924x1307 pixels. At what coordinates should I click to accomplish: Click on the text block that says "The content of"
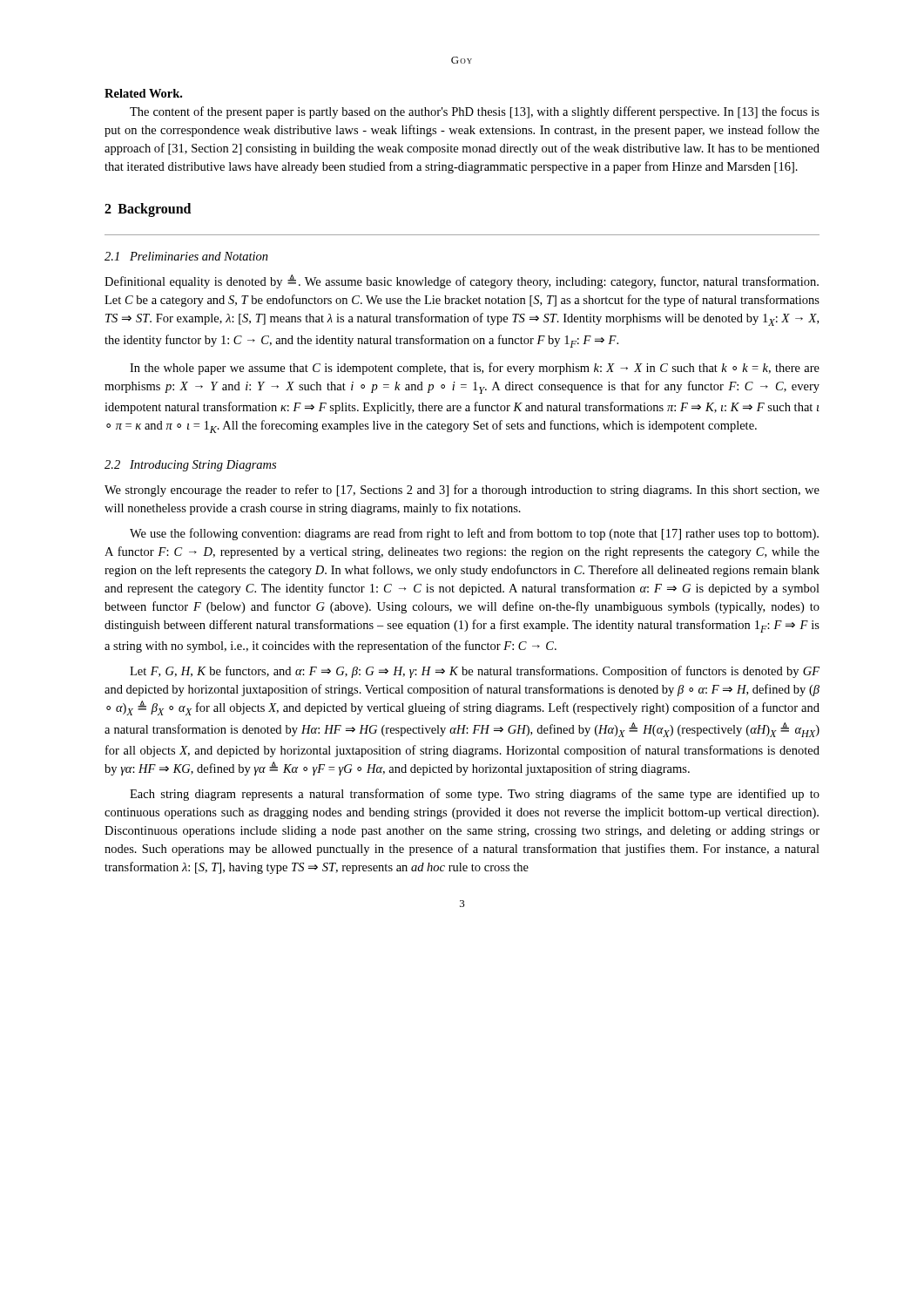(x=462, y=139)
